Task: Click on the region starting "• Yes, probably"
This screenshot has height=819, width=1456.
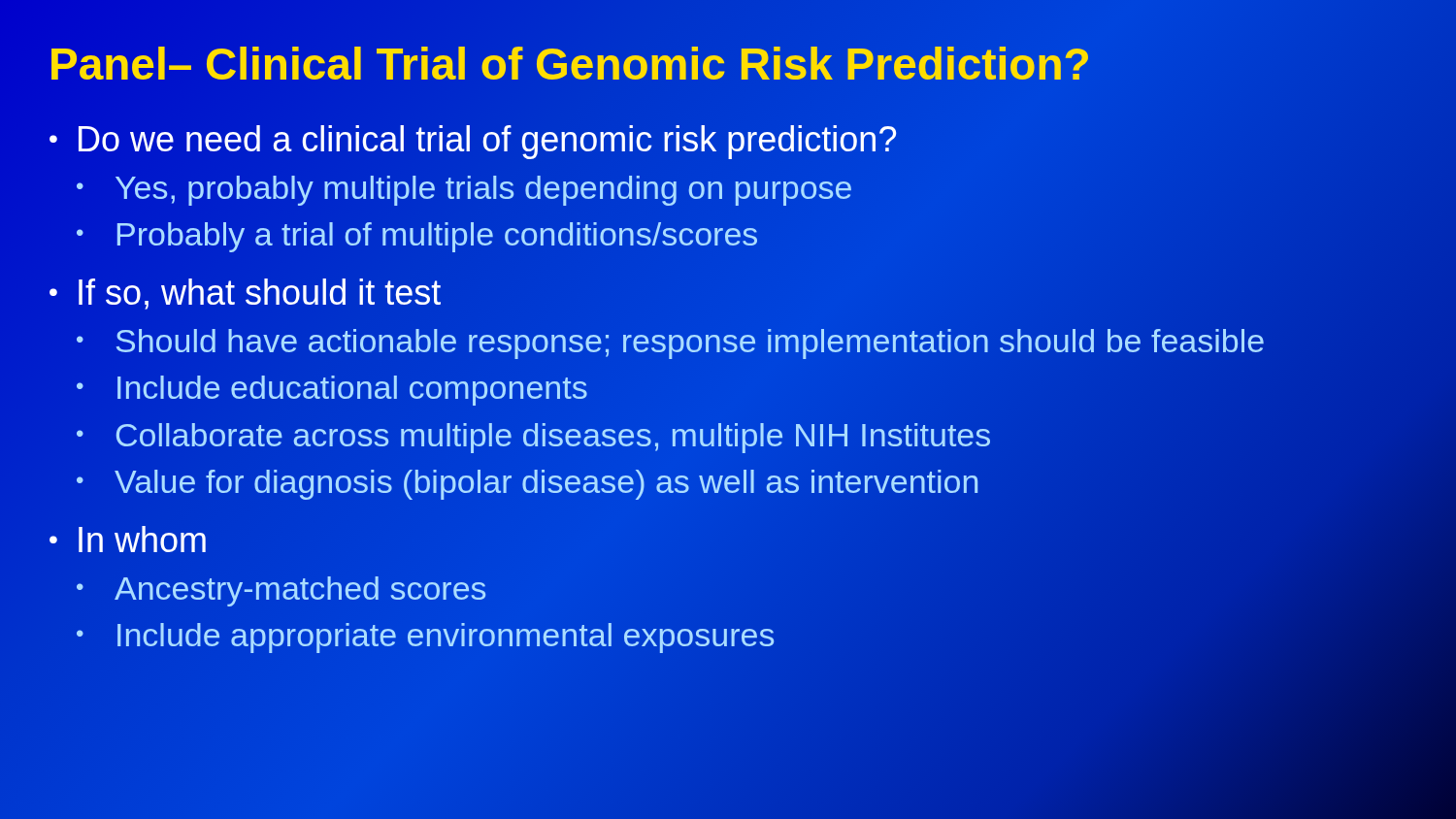Action: pos(742,187)
